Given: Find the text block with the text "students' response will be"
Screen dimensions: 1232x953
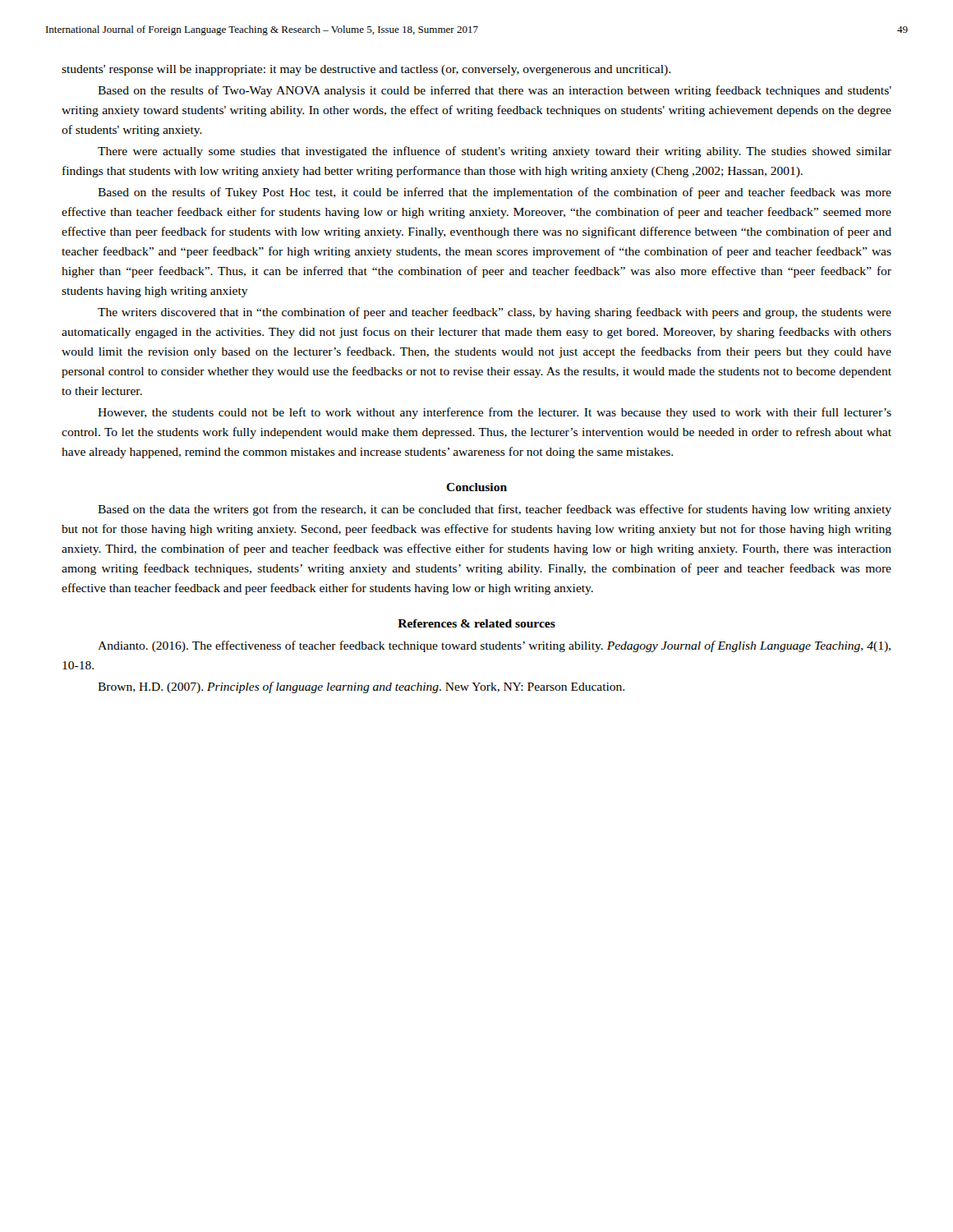Looking at the screenshot, I should coord(476,69).
